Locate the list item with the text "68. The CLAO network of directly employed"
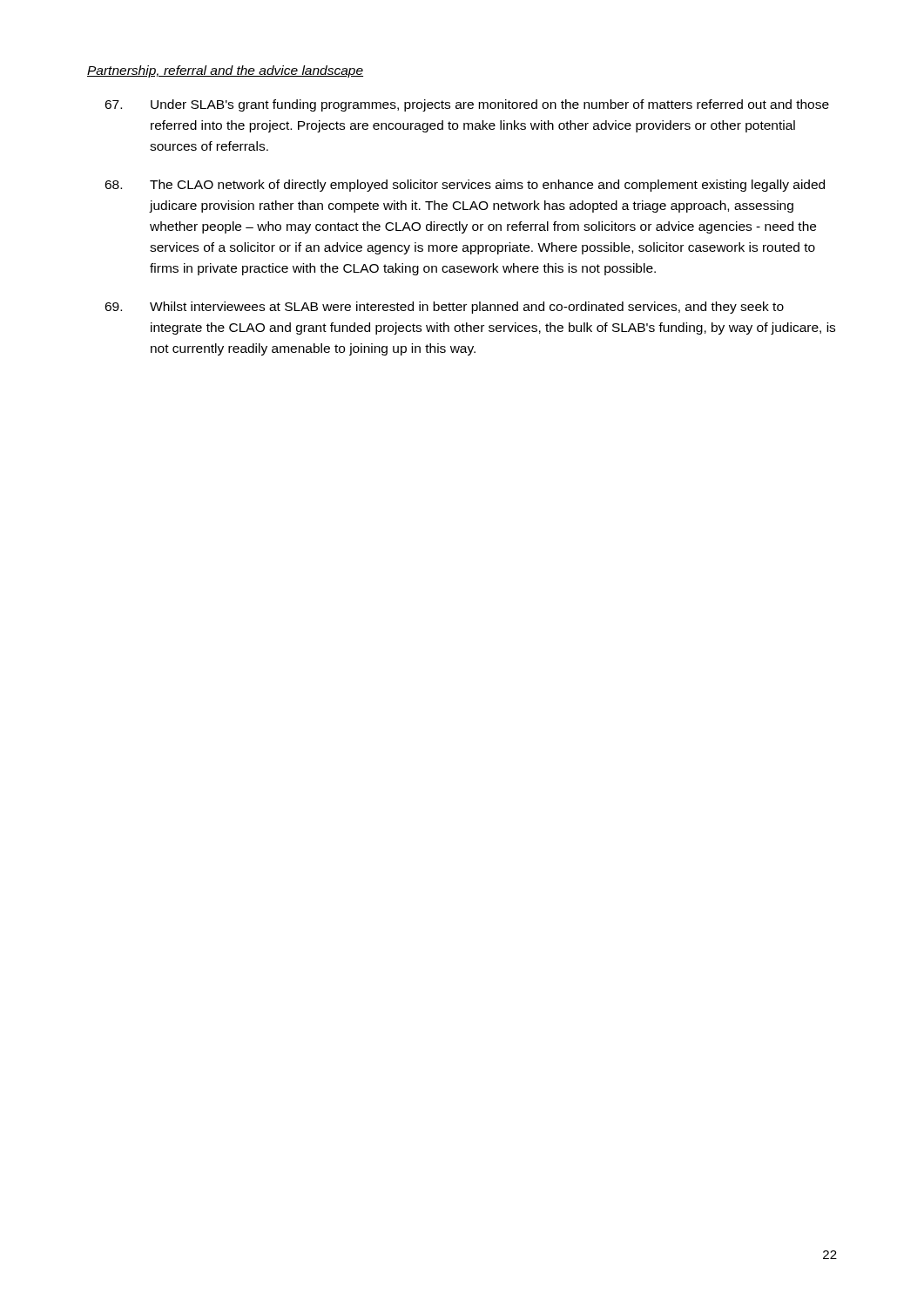The image size is (924, 1307). click(462, 227)
